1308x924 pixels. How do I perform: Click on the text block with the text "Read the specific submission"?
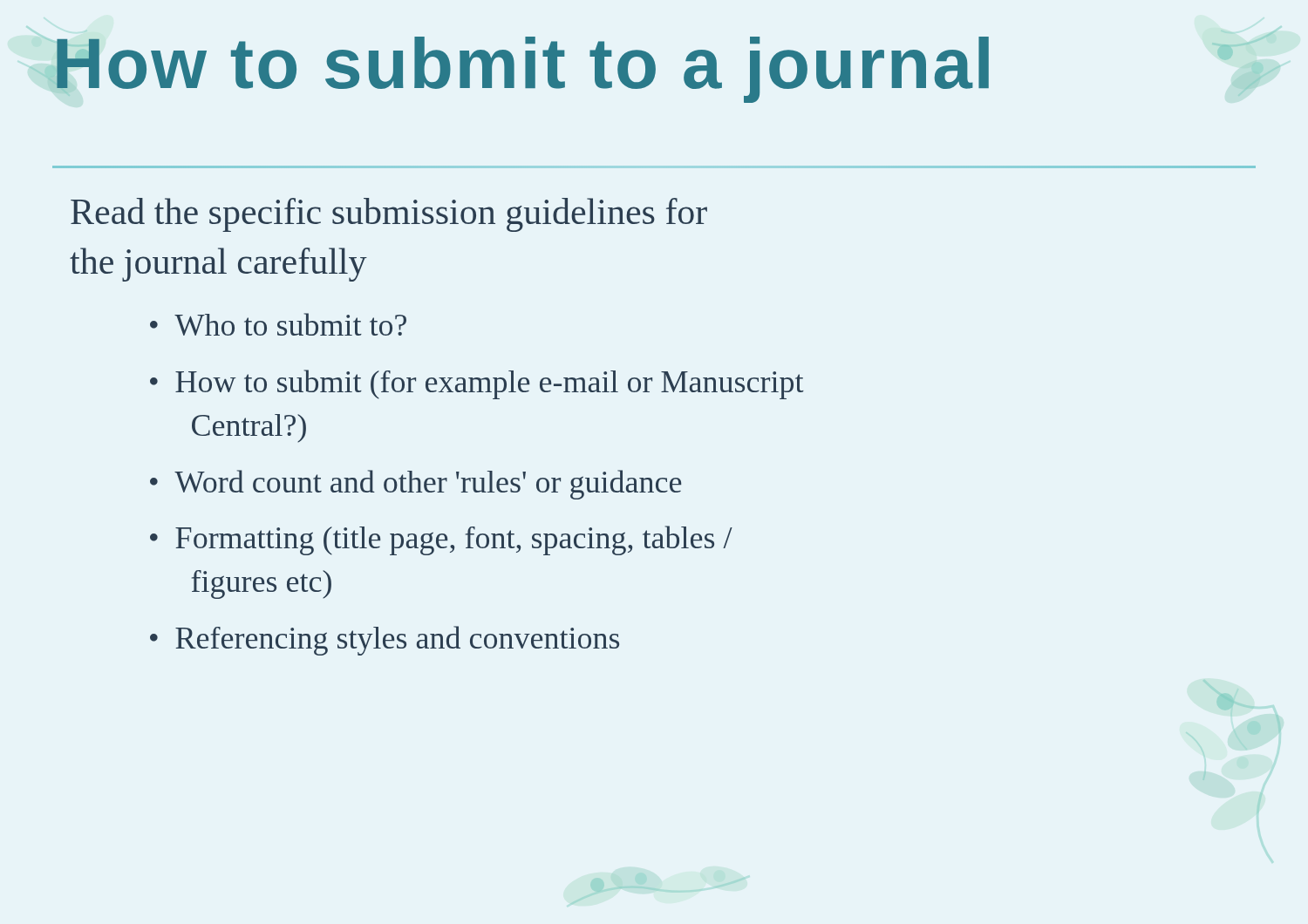coord(580,237)
